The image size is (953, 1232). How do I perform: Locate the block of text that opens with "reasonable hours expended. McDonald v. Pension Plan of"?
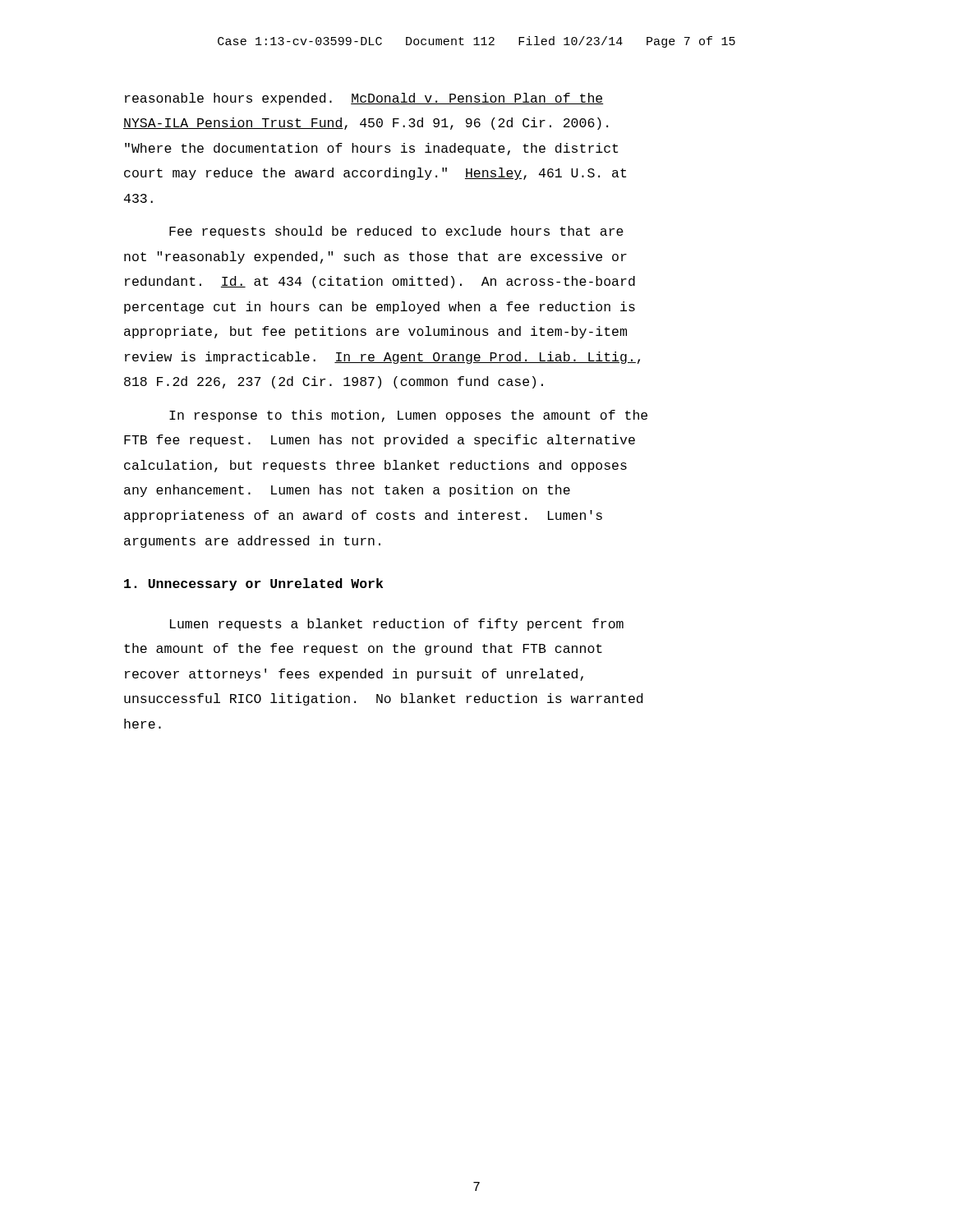pos(476,150)
